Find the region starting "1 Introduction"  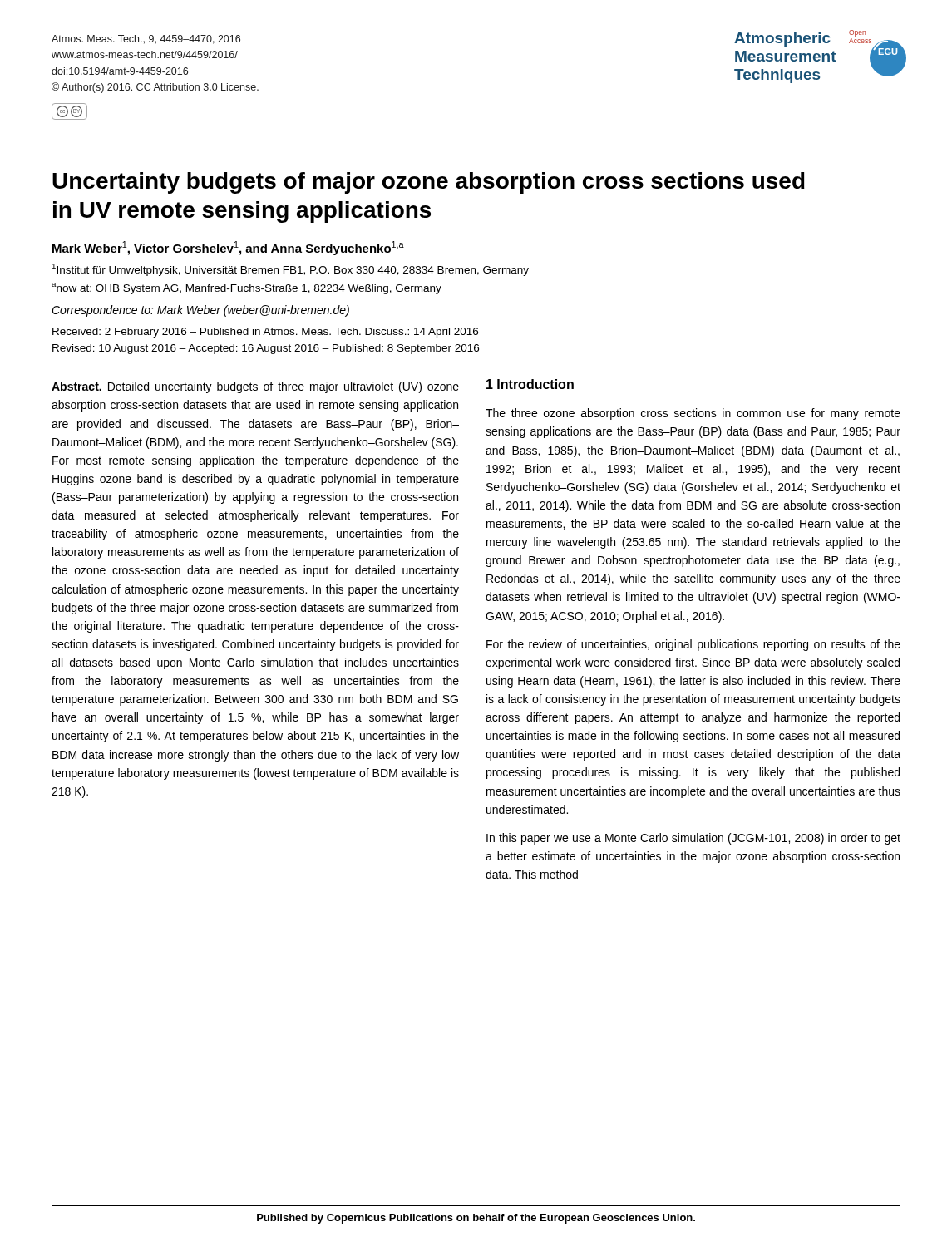point(530,385)
